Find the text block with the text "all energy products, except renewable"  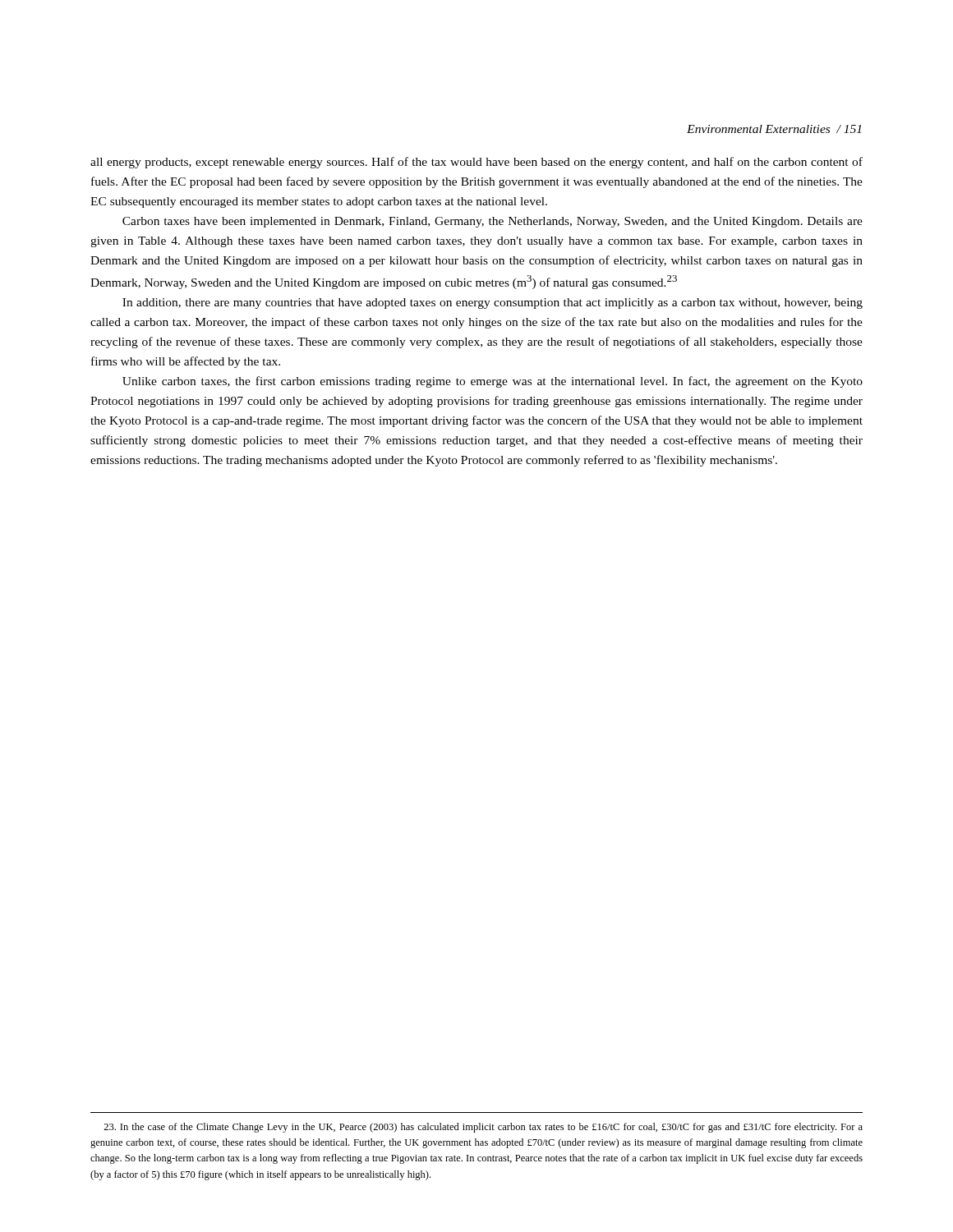coord(476,182)
